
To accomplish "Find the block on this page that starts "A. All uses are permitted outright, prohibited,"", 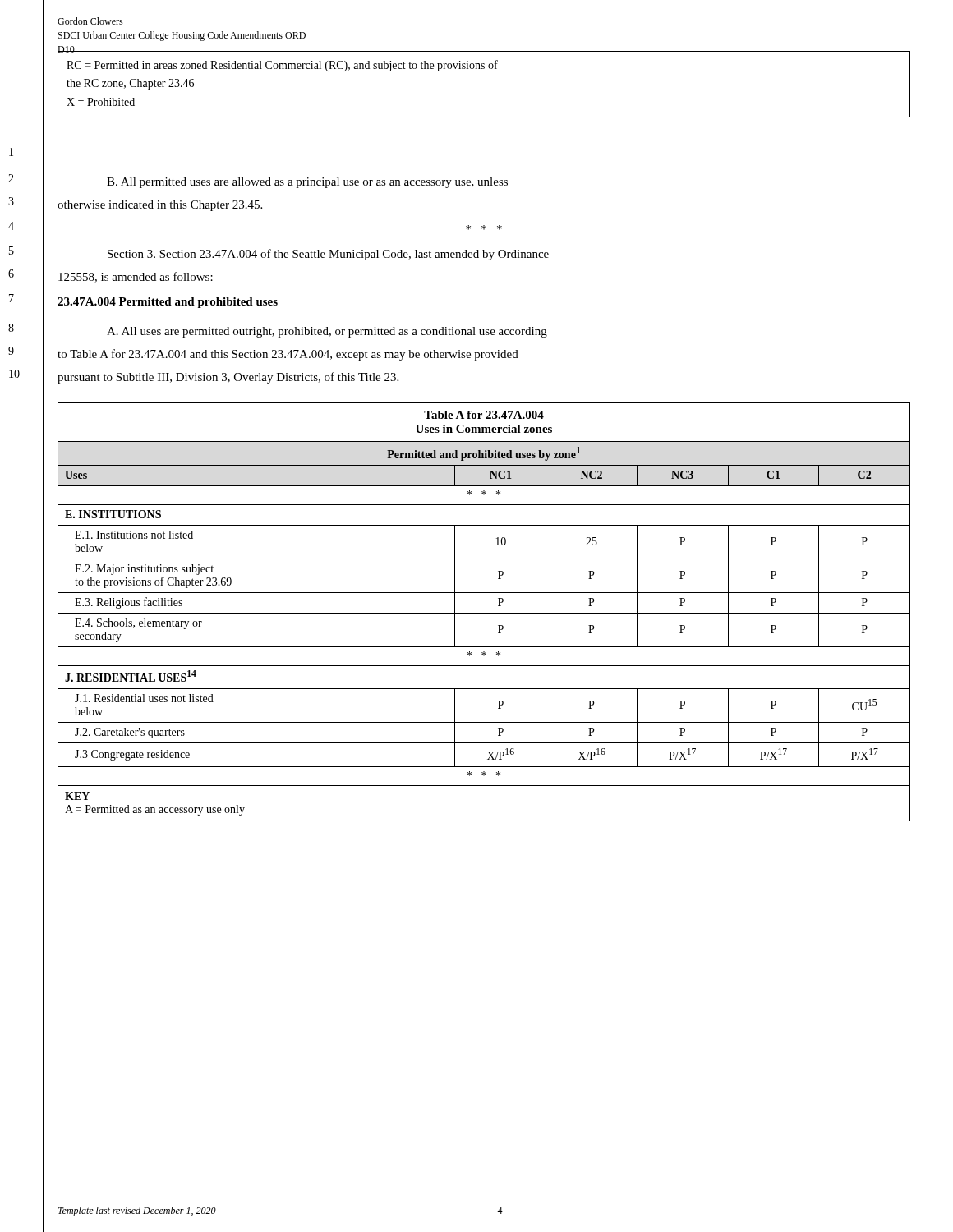I will (327, 331).
